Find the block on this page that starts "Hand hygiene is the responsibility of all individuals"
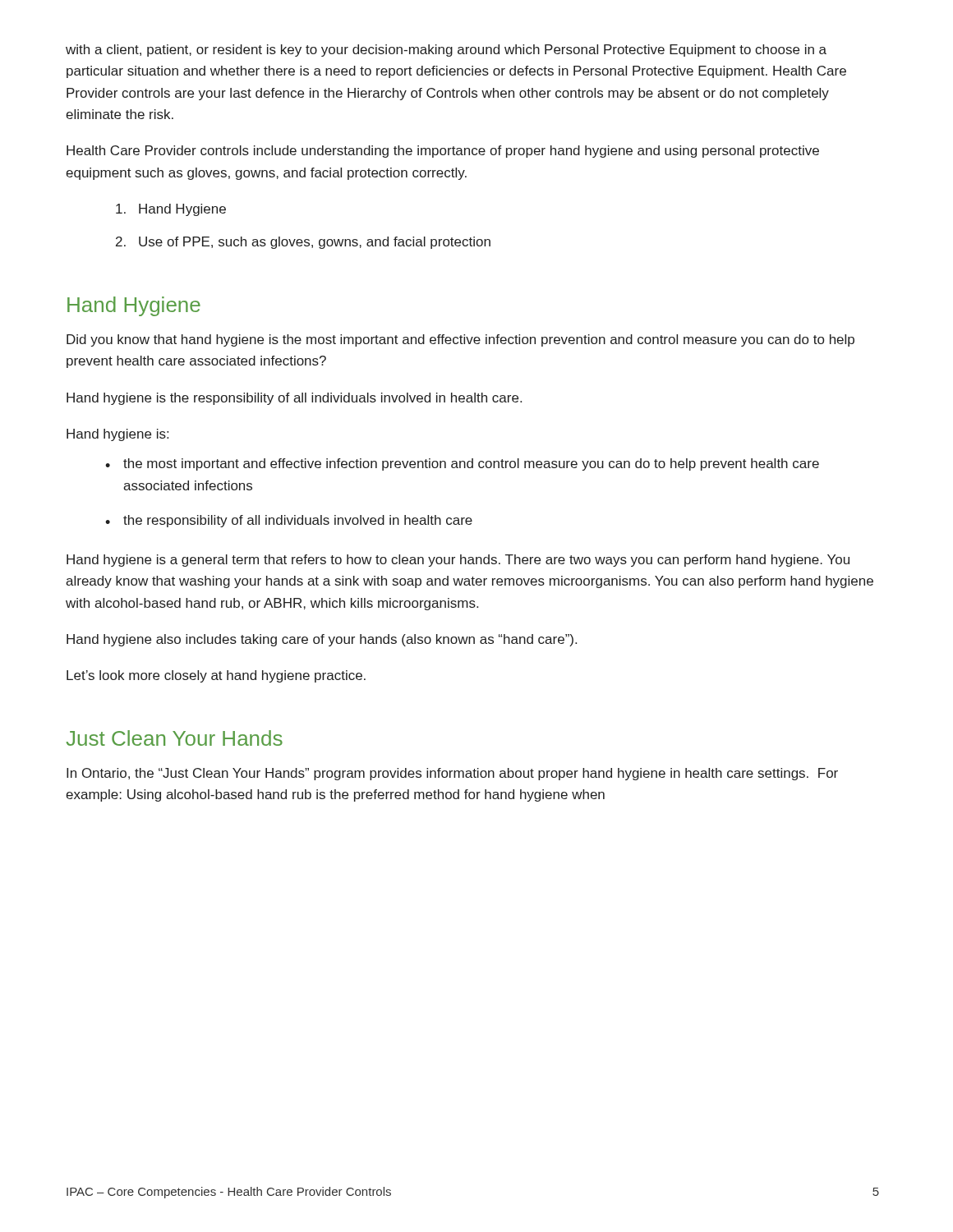953x1232 pixels. click(x=294, y=398)
